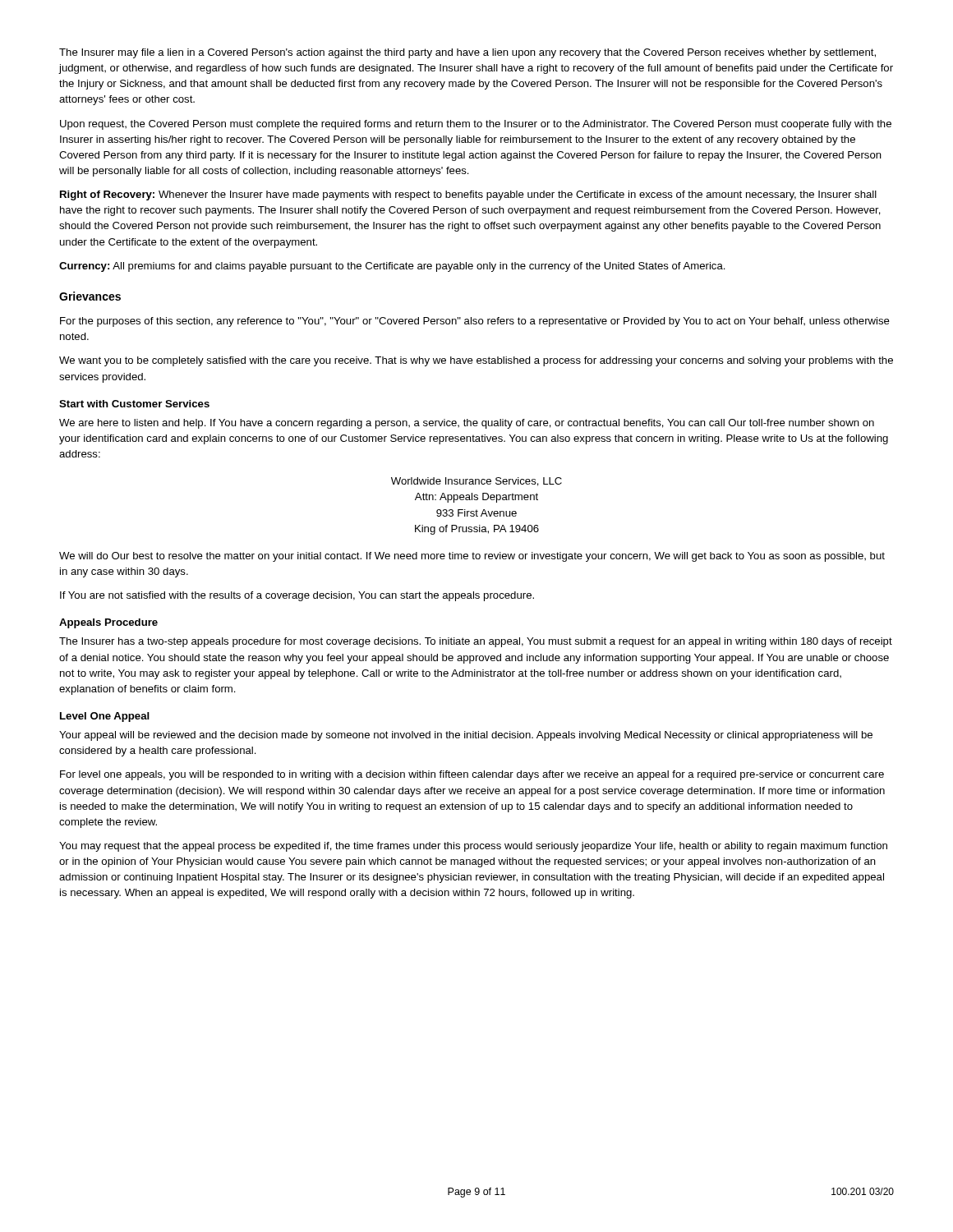Find the block on this page that starts "Right of Recovery: Whenever the Insurer"
953x1232 pixels.
[476, 218]
